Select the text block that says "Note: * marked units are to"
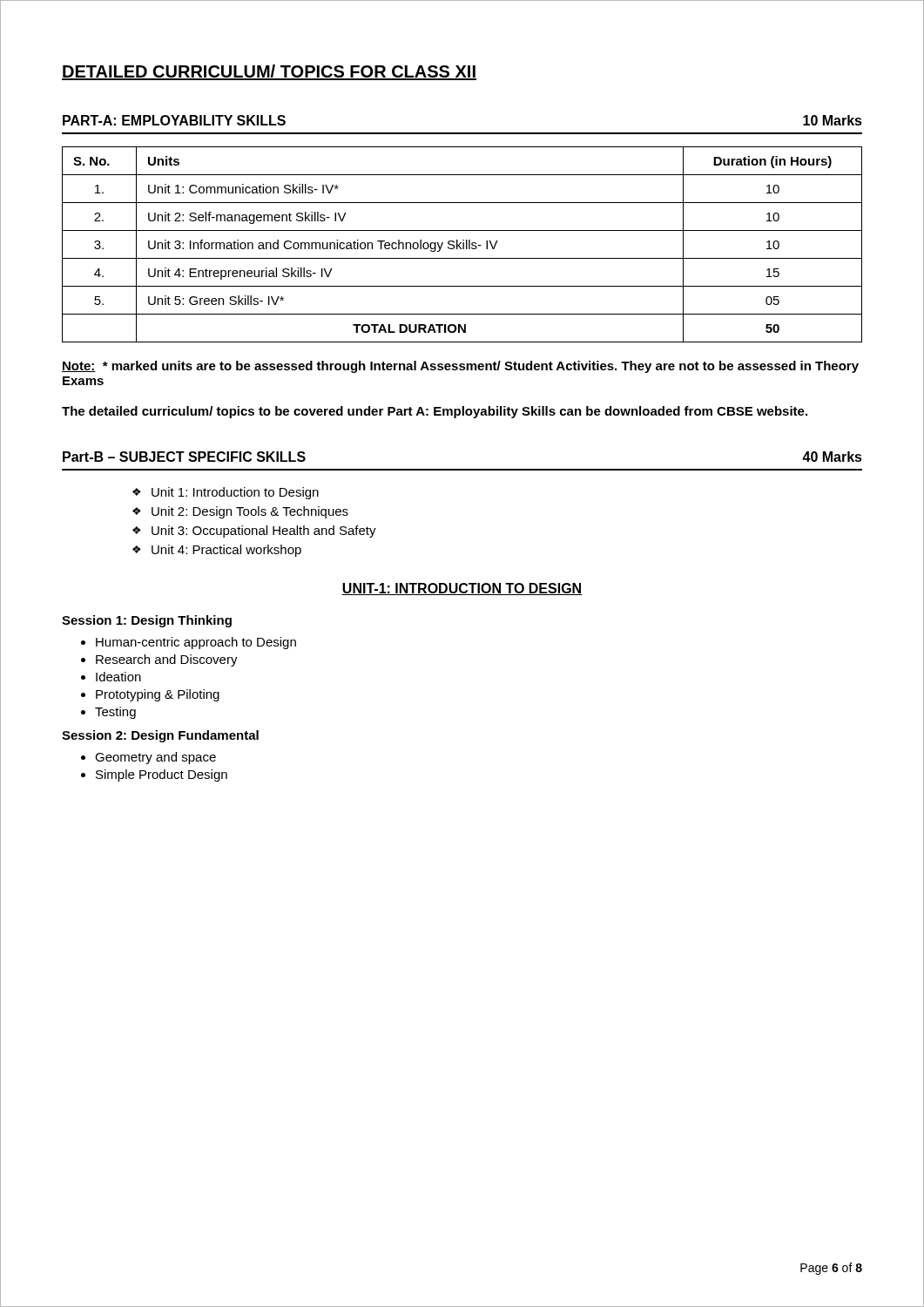The width and height of the screenshot is (924, 1307). click(460, 373)
